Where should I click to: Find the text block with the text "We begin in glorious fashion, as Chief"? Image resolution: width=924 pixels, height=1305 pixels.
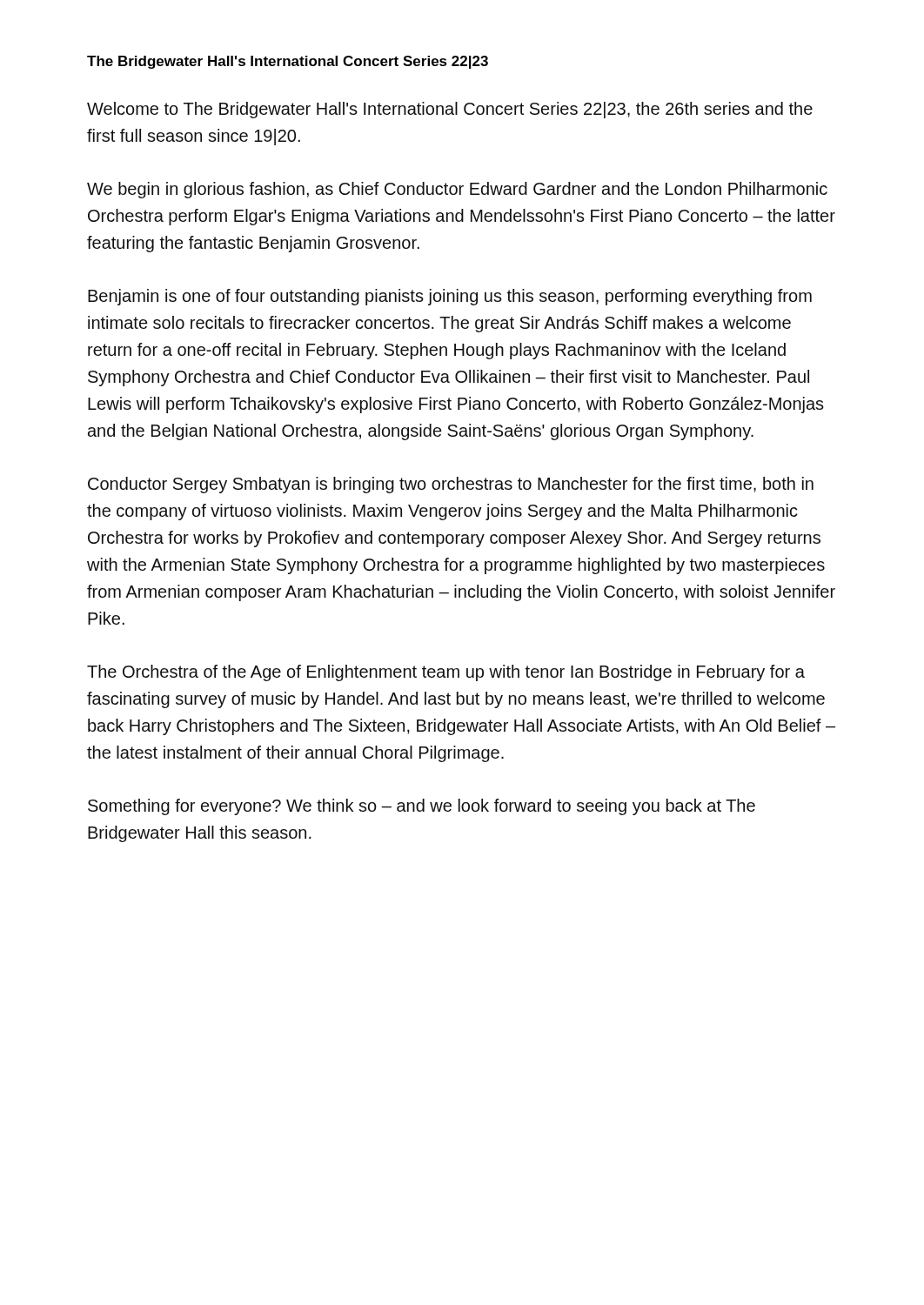(461, 216)
